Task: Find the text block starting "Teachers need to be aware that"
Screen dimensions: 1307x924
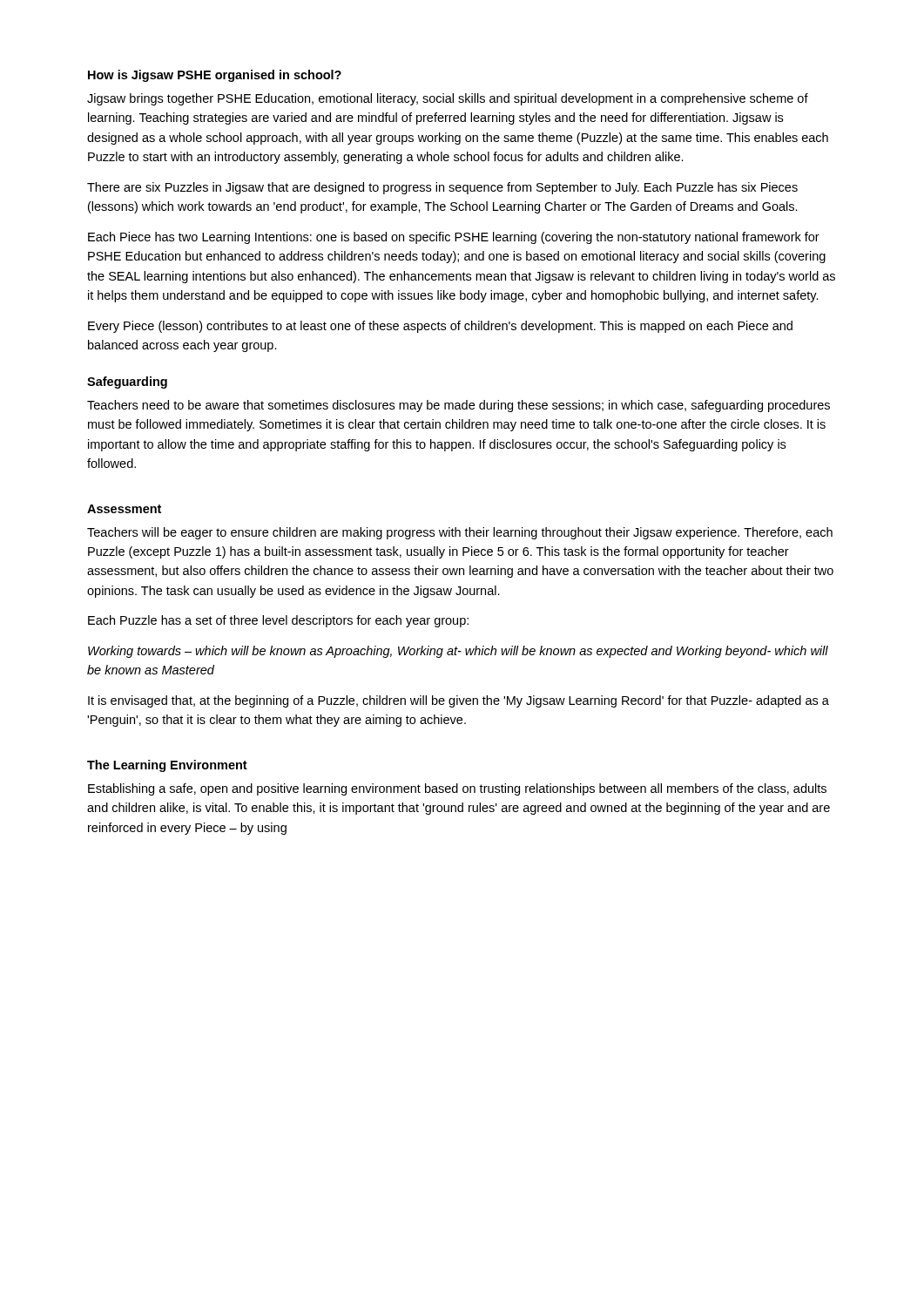Action: coord(459,434)
